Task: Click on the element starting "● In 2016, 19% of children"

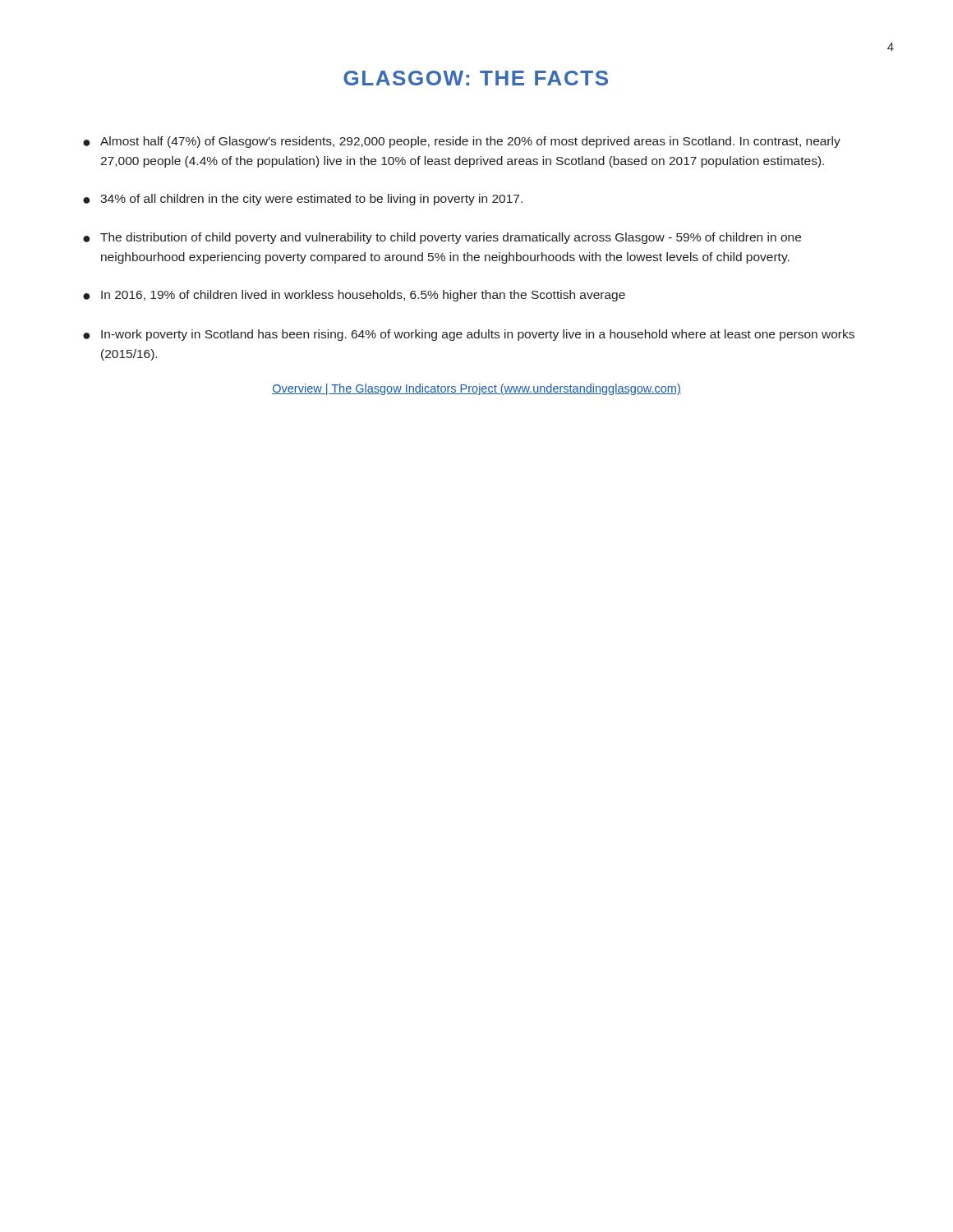Action: (476, 296)
